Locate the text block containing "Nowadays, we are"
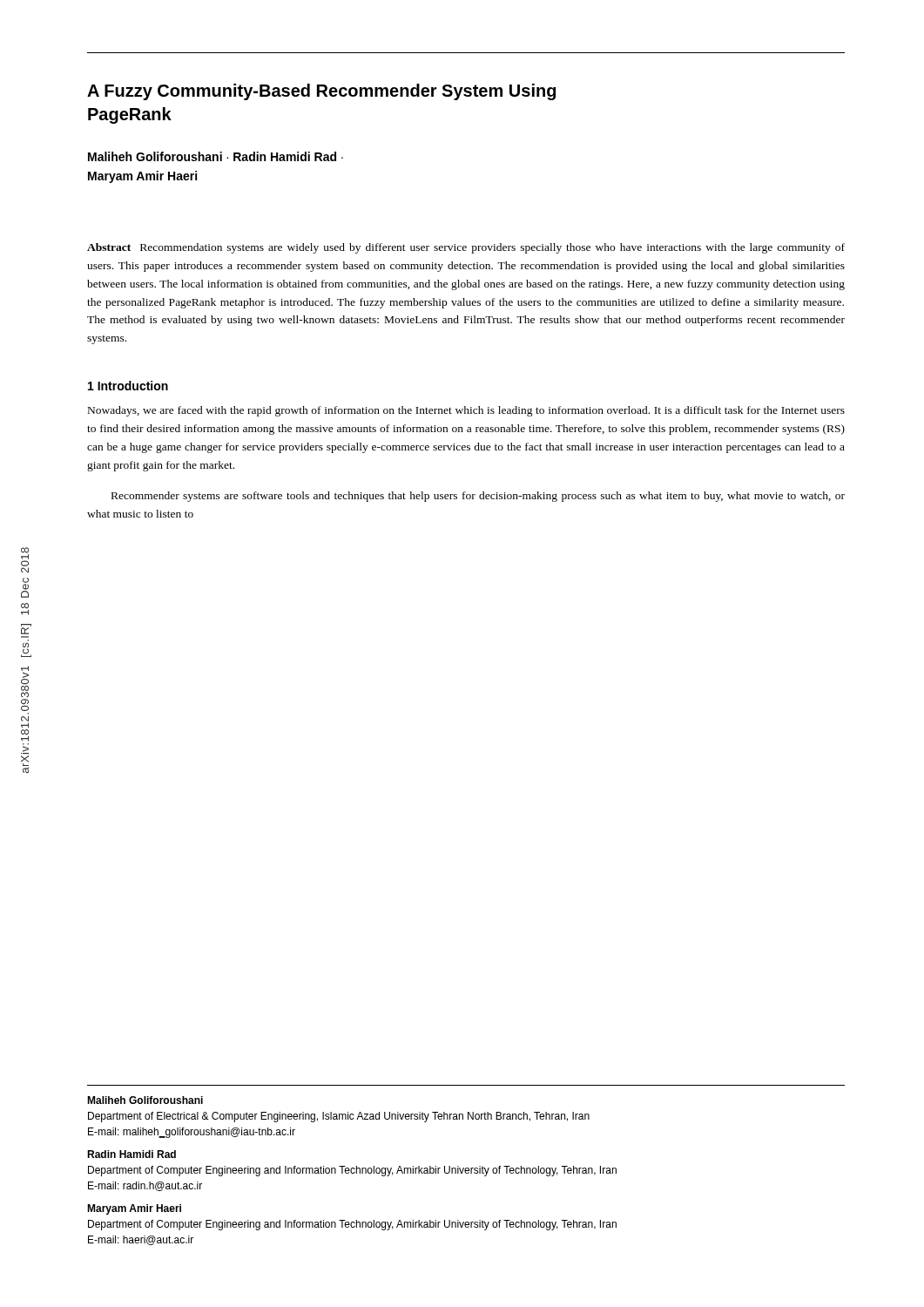The width and height of the screenshot is (924, 1307). click(466, 438)
